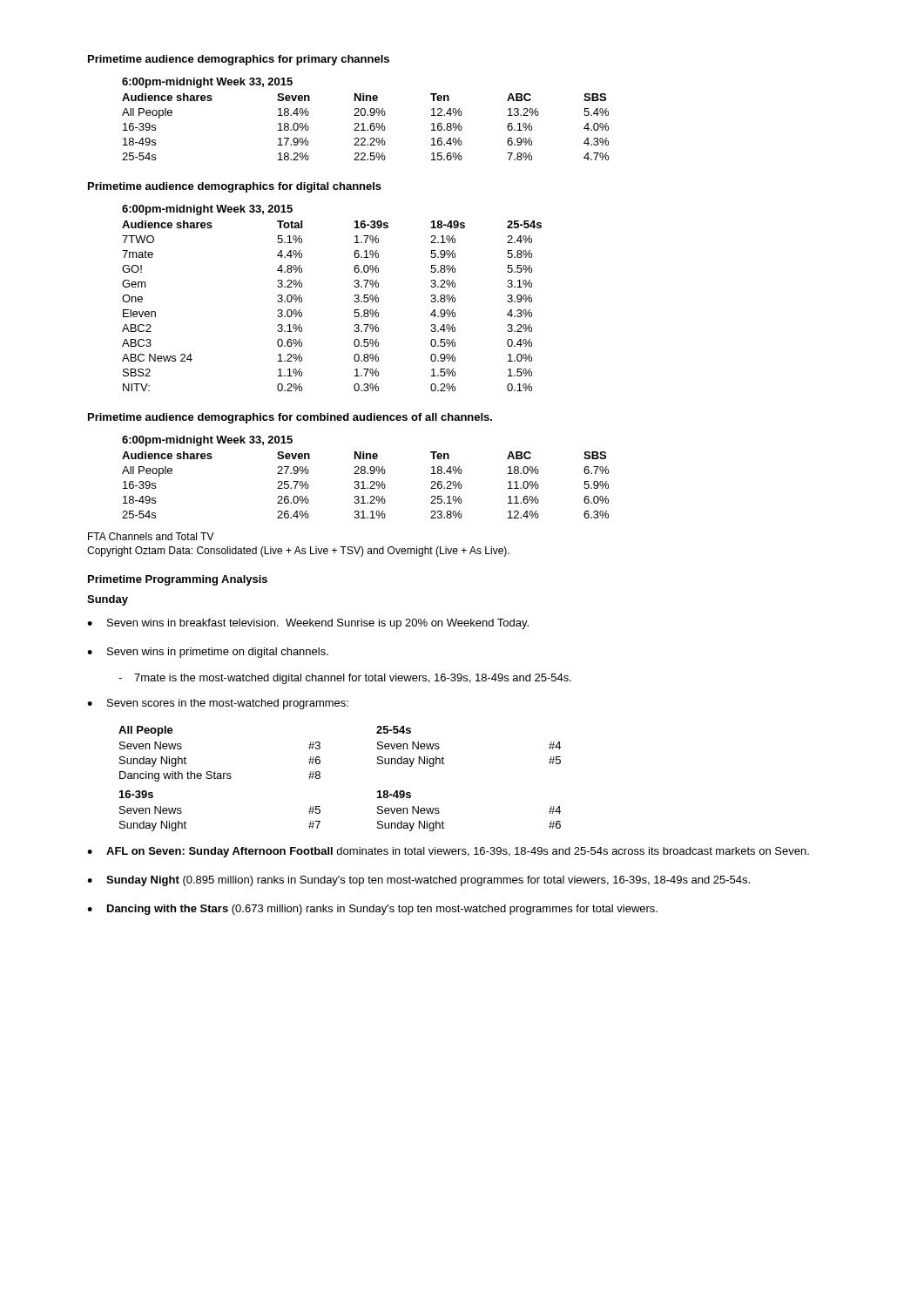
Task: Find the footnote that says "FTA Channels and Total TV"
Action: pyautogui.click(x=150, y=537)
